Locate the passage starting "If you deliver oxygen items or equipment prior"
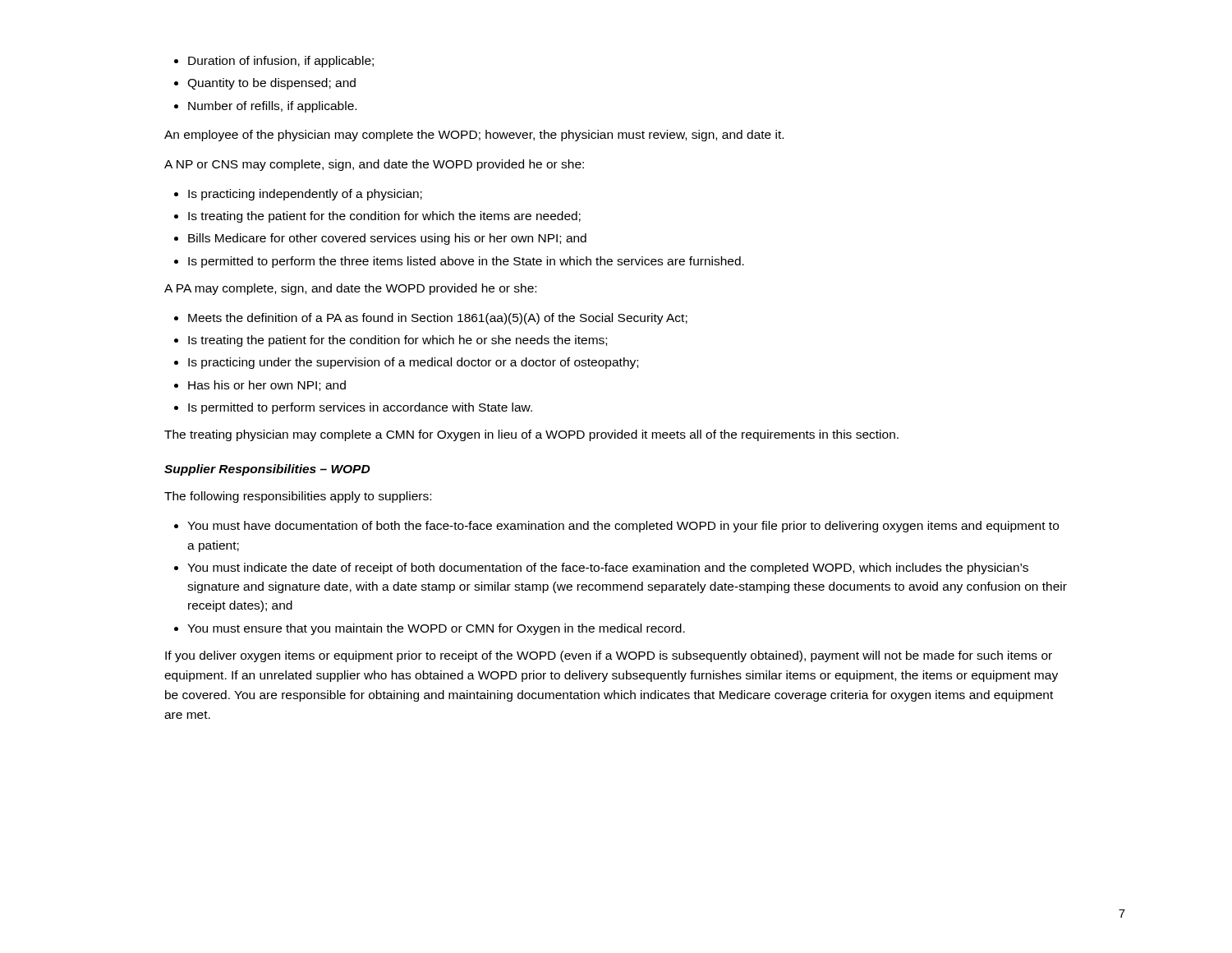Screen dimensions: 953x1232 pos(616,685)
